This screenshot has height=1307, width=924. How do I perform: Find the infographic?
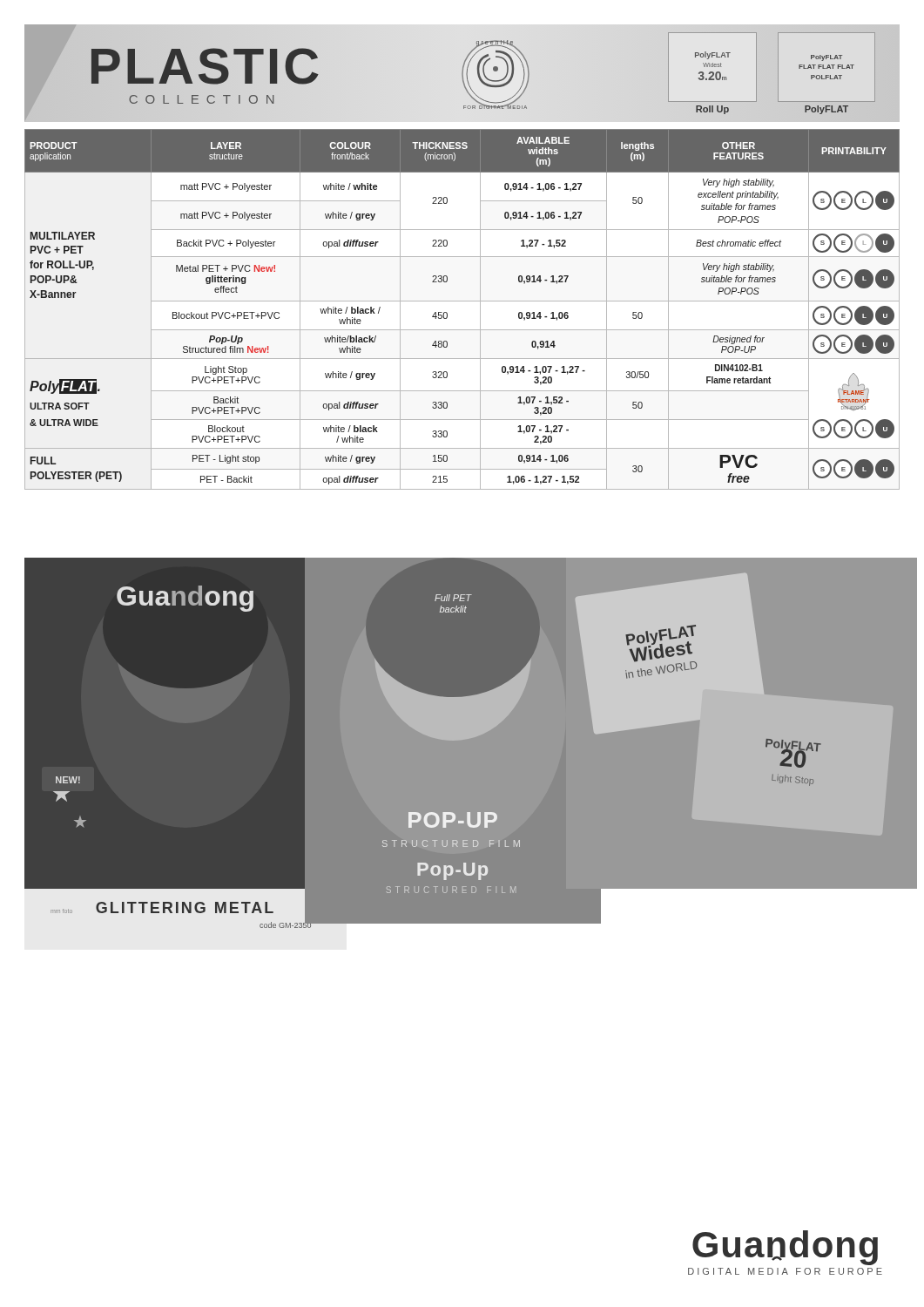tap(462, 73)
